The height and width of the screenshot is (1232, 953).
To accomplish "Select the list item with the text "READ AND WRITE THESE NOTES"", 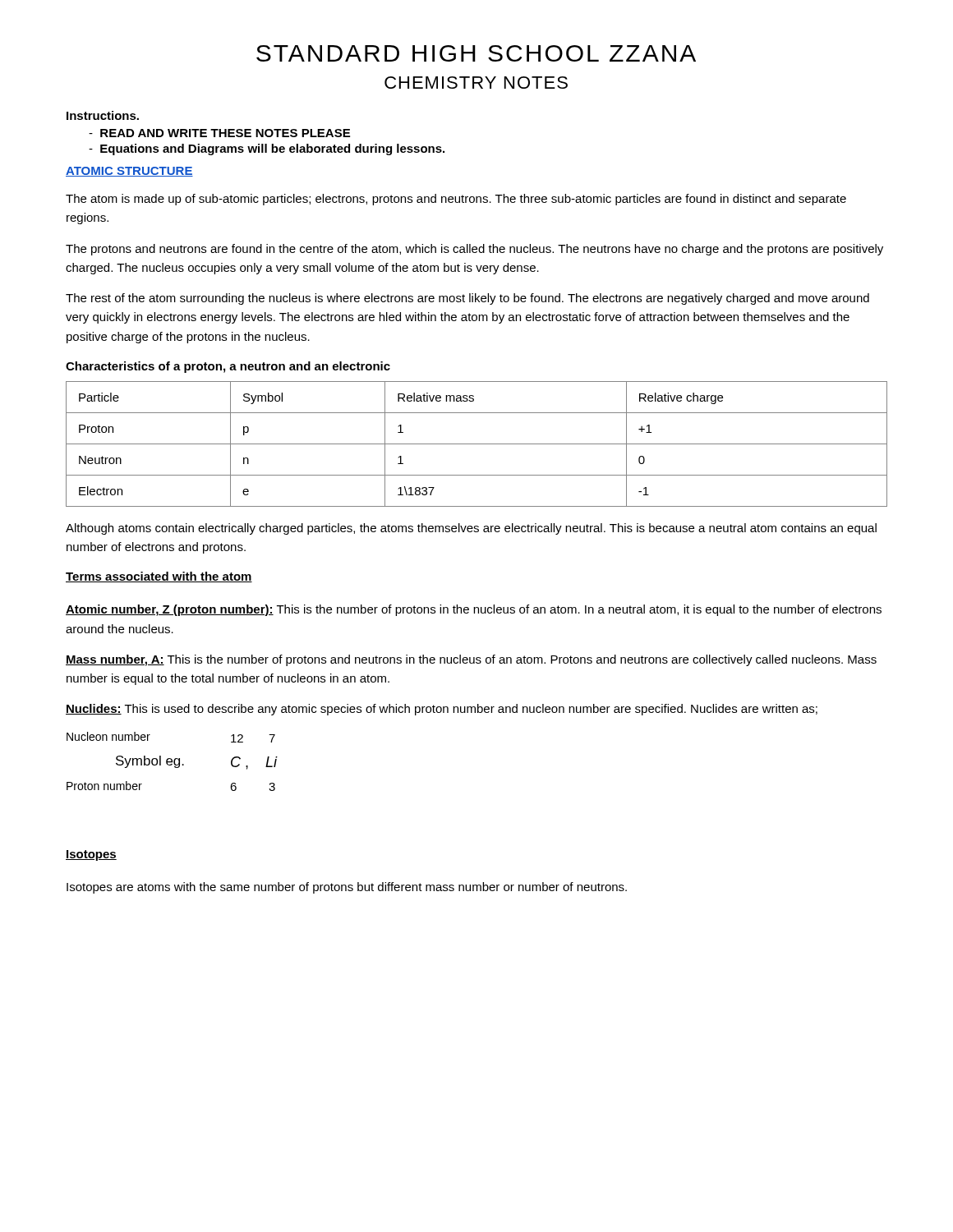I will point(220,133).
